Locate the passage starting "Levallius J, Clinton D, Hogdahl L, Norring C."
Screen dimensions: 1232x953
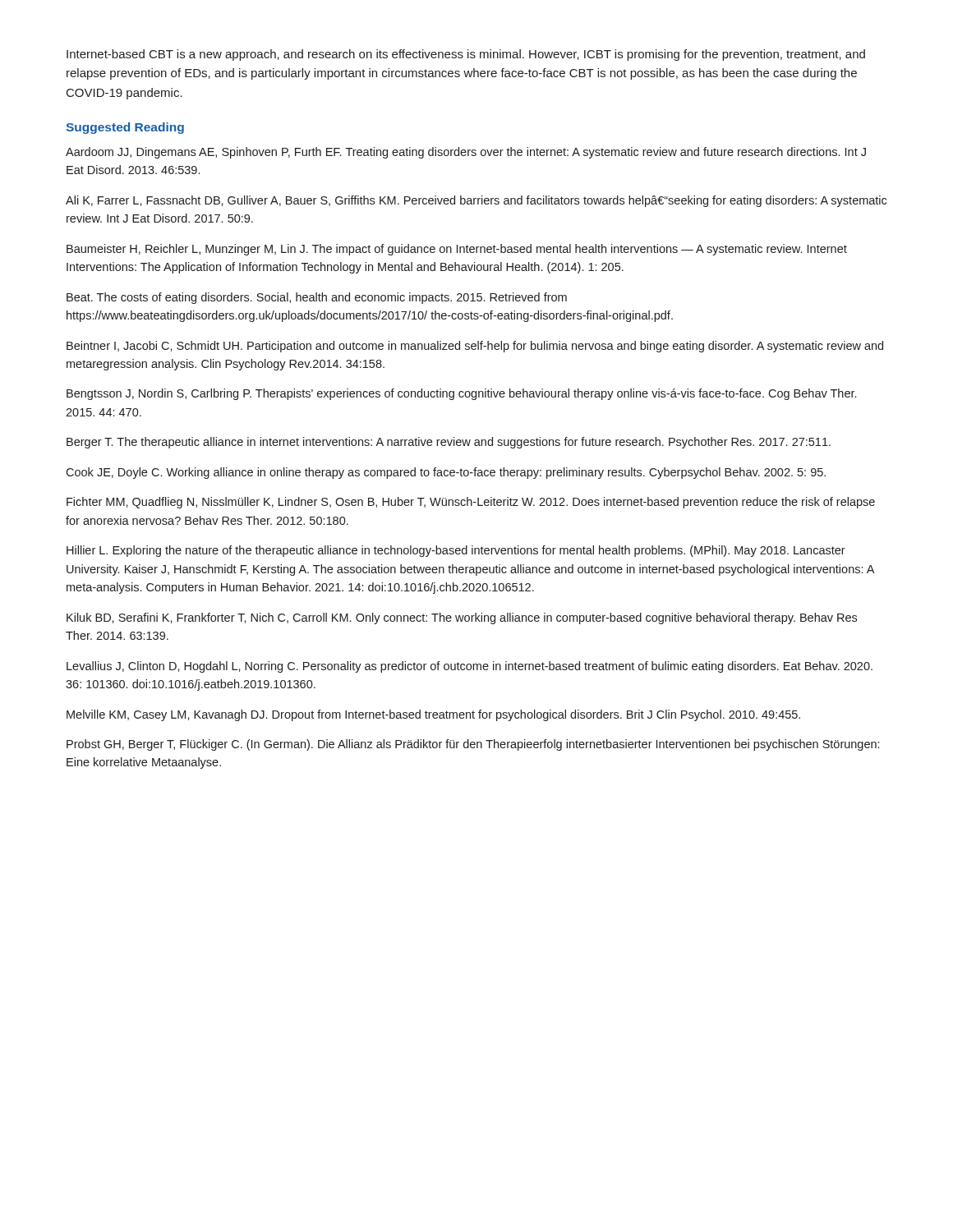470,675
